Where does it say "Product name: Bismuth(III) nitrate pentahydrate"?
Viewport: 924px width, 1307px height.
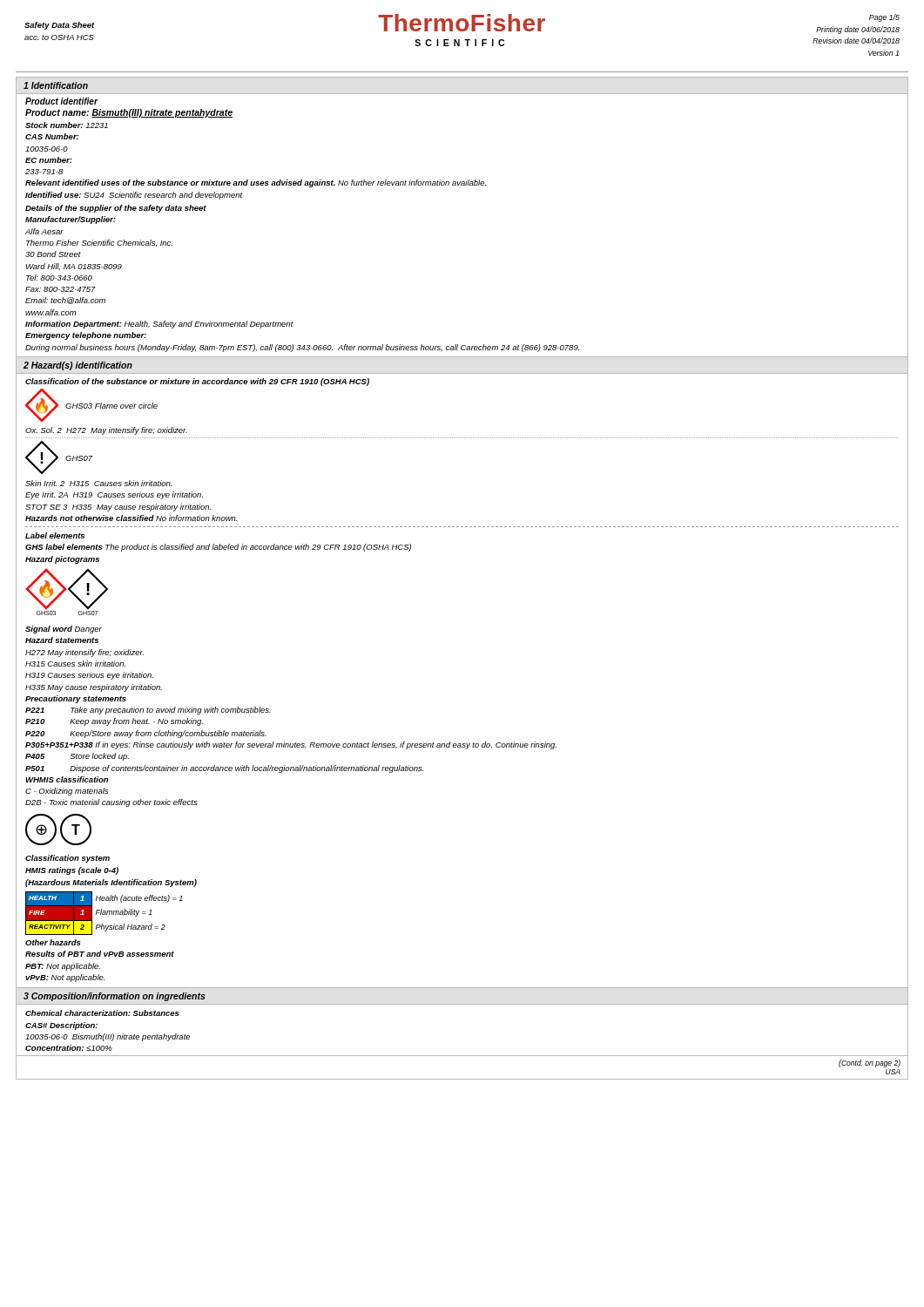pyautogui.click(x=129, y=112)
